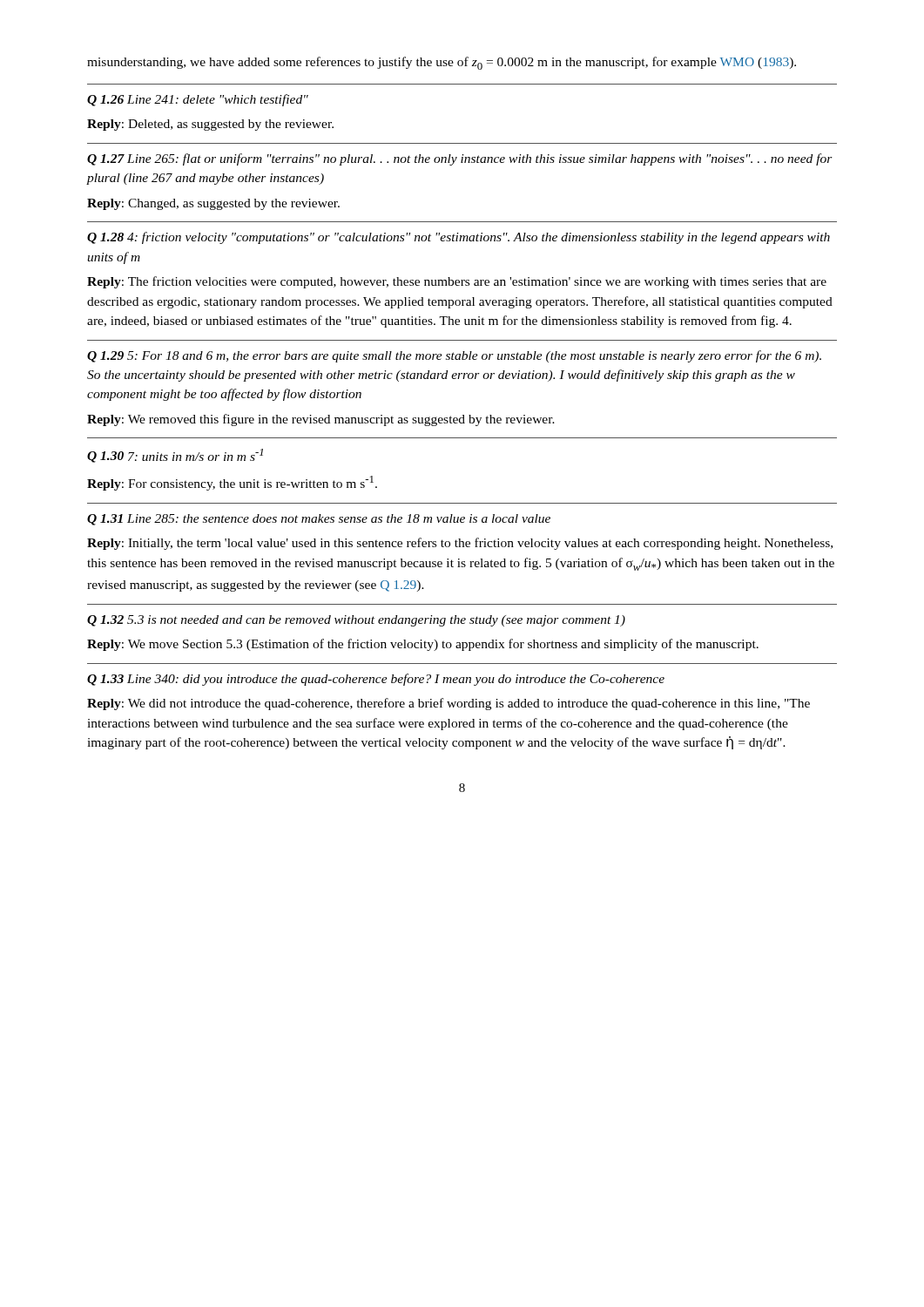The height and width of the screenshot is (1307, 924).
Task: Navigate to the text block starting "Reply: Initially, the term 'local value'"
Action: tap(461, 564)
